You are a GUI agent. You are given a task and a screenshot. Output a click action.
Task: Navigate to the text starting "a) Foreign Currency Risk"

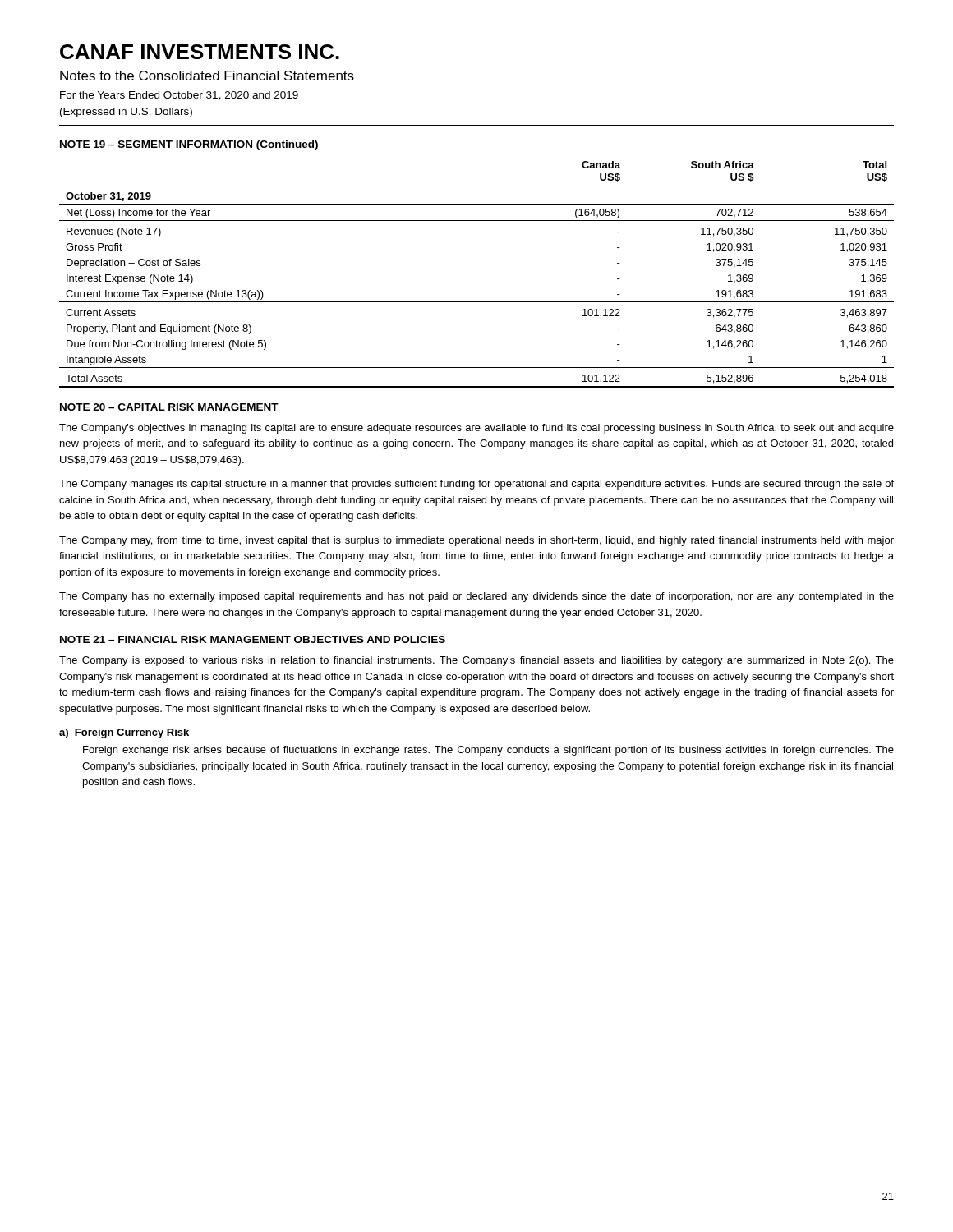point(124,732)
